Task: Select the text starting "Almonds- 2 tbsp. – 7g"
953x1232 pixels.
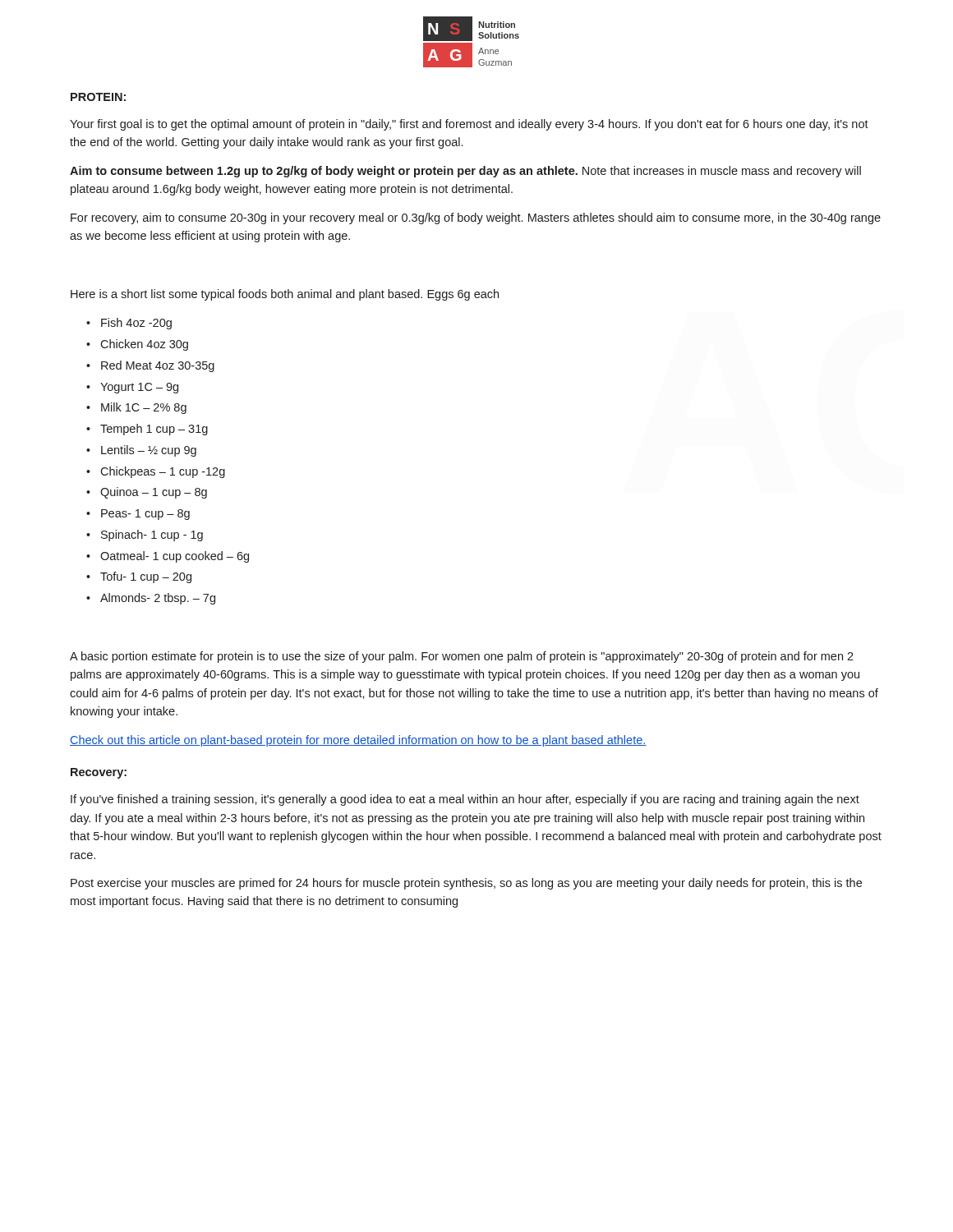Action: click(158, 598)
